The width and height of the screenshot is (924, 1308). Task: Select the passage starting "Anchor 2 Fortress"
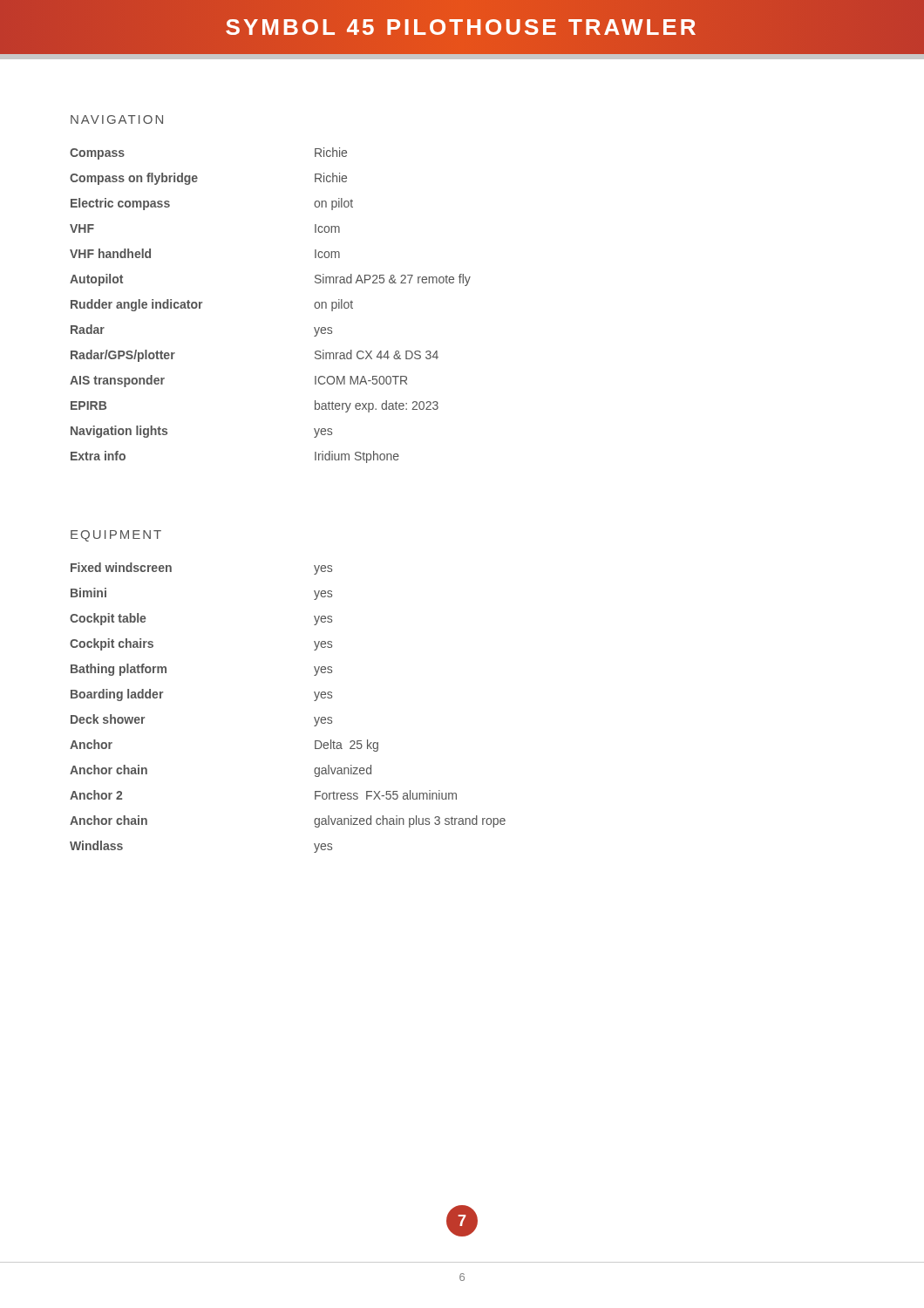click(96, 794)
